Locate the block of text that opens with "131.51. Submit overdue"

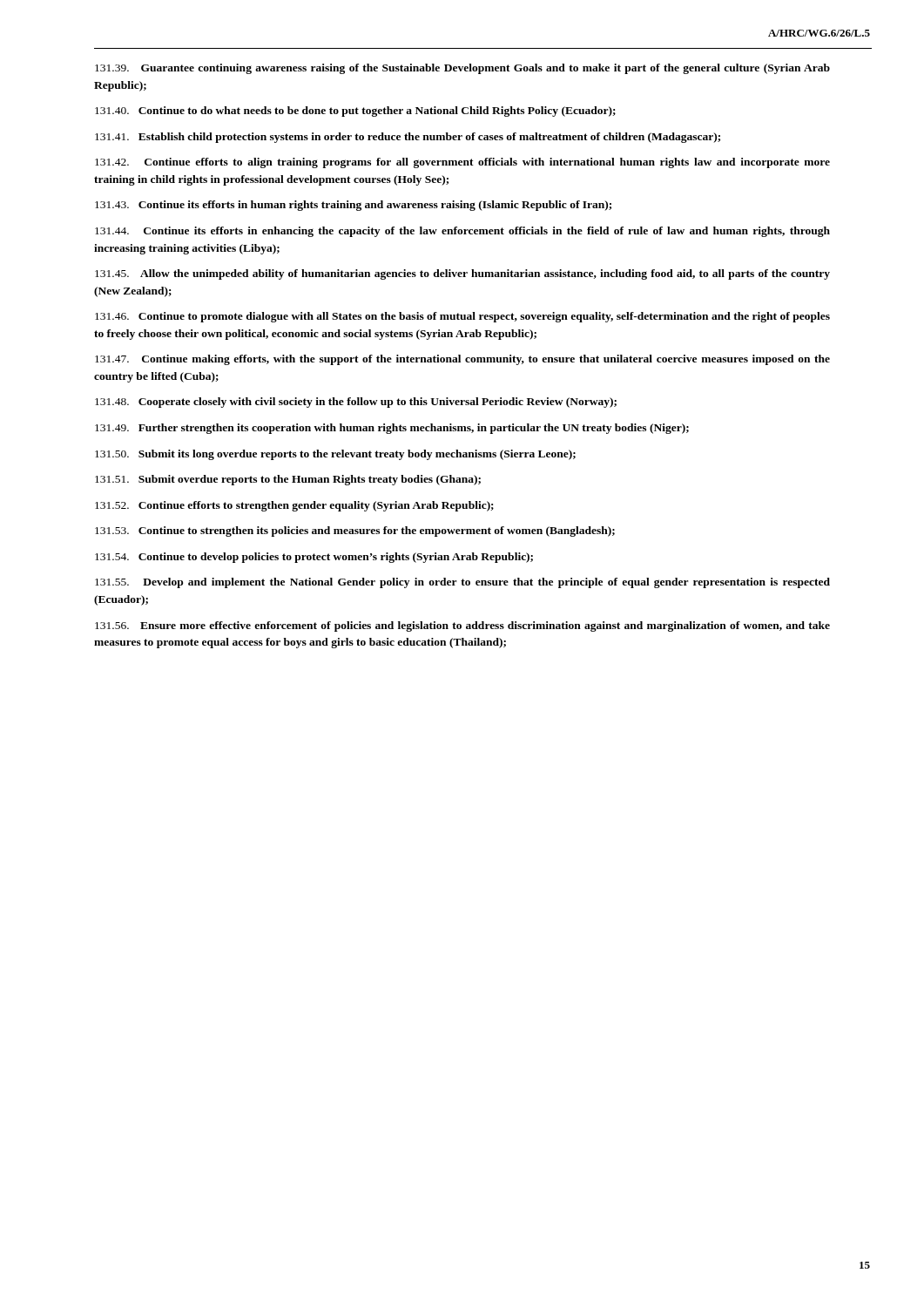[462, 479]
